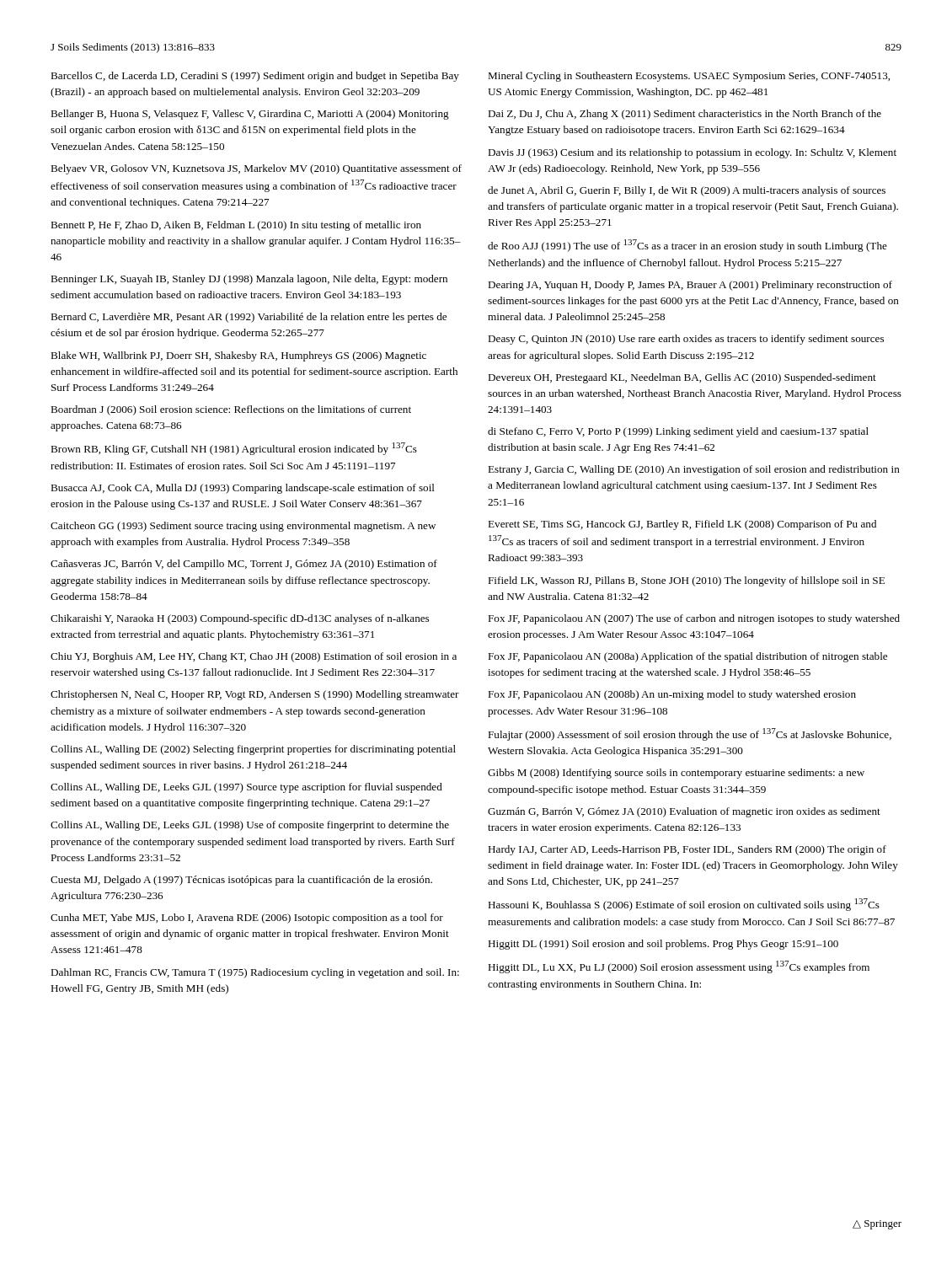Locate the list item that says "Busacca AJ, Cook CA, Mulla DJ"
952x1264 pixels.
click(x=243, y=495)
